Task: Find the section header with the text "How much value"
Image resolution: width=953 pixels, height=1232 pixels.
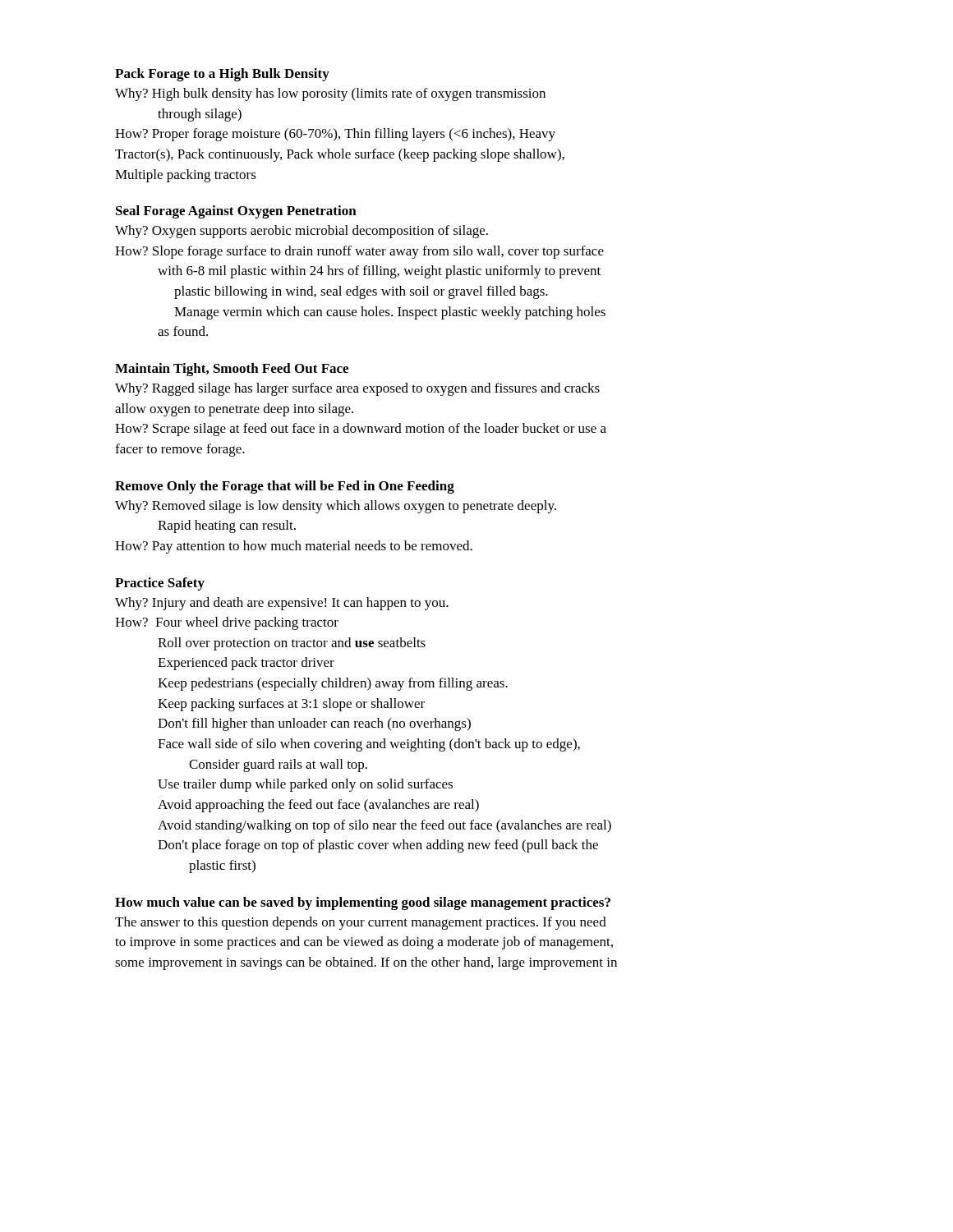Action: tap(363, 902)
